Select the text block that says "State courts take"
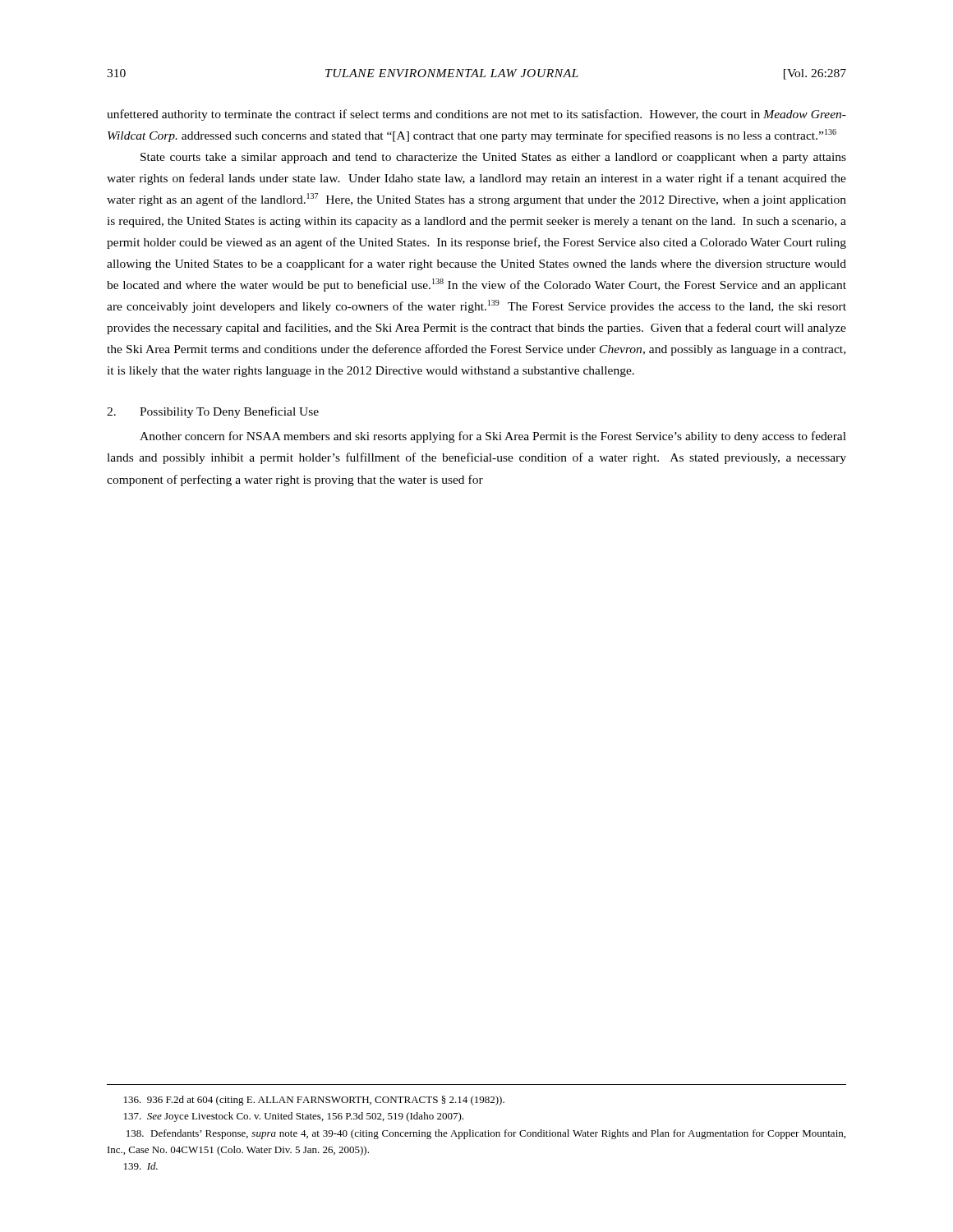 pos(476,264)
